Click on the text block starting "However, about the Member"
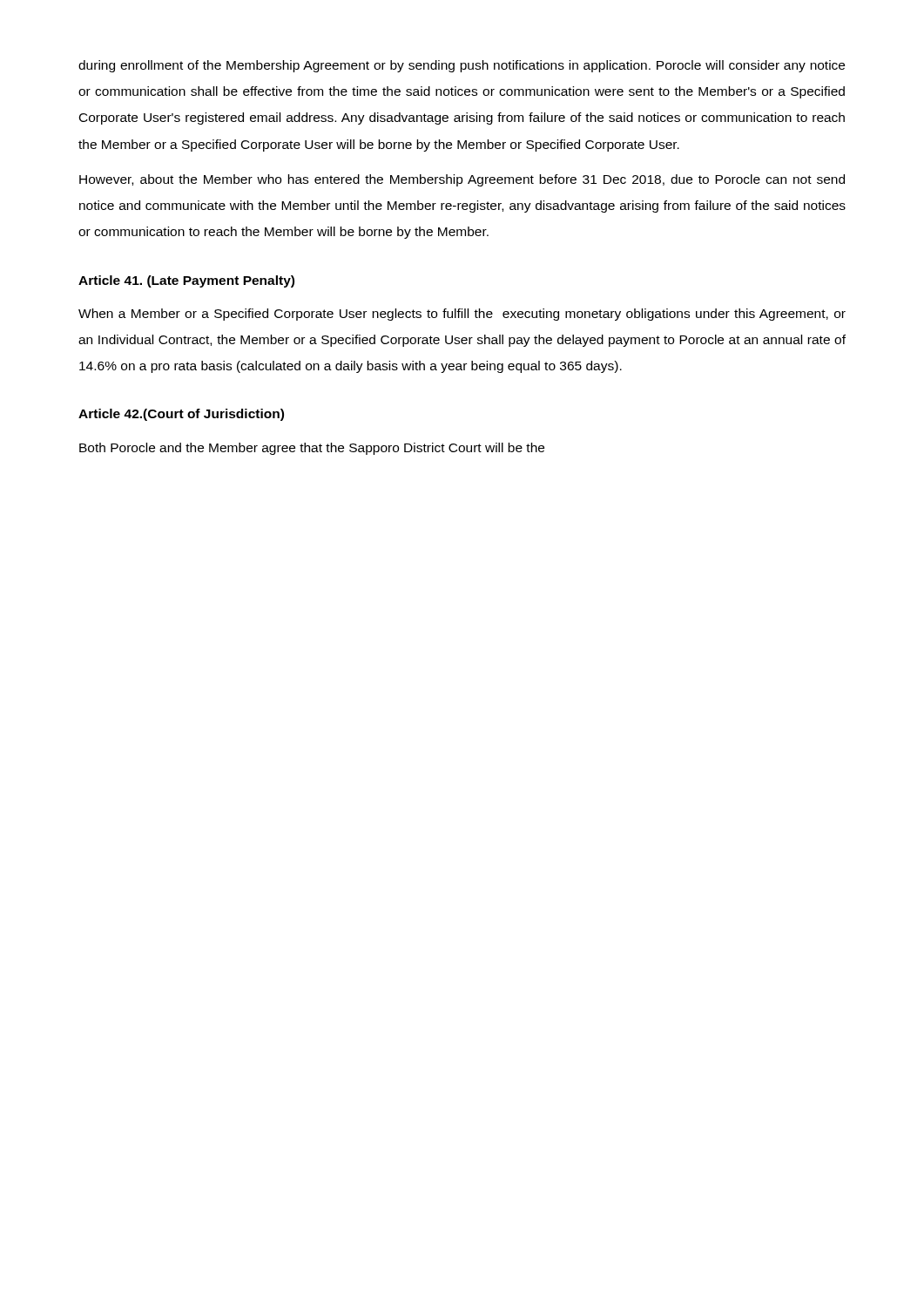 coord(462,205)
